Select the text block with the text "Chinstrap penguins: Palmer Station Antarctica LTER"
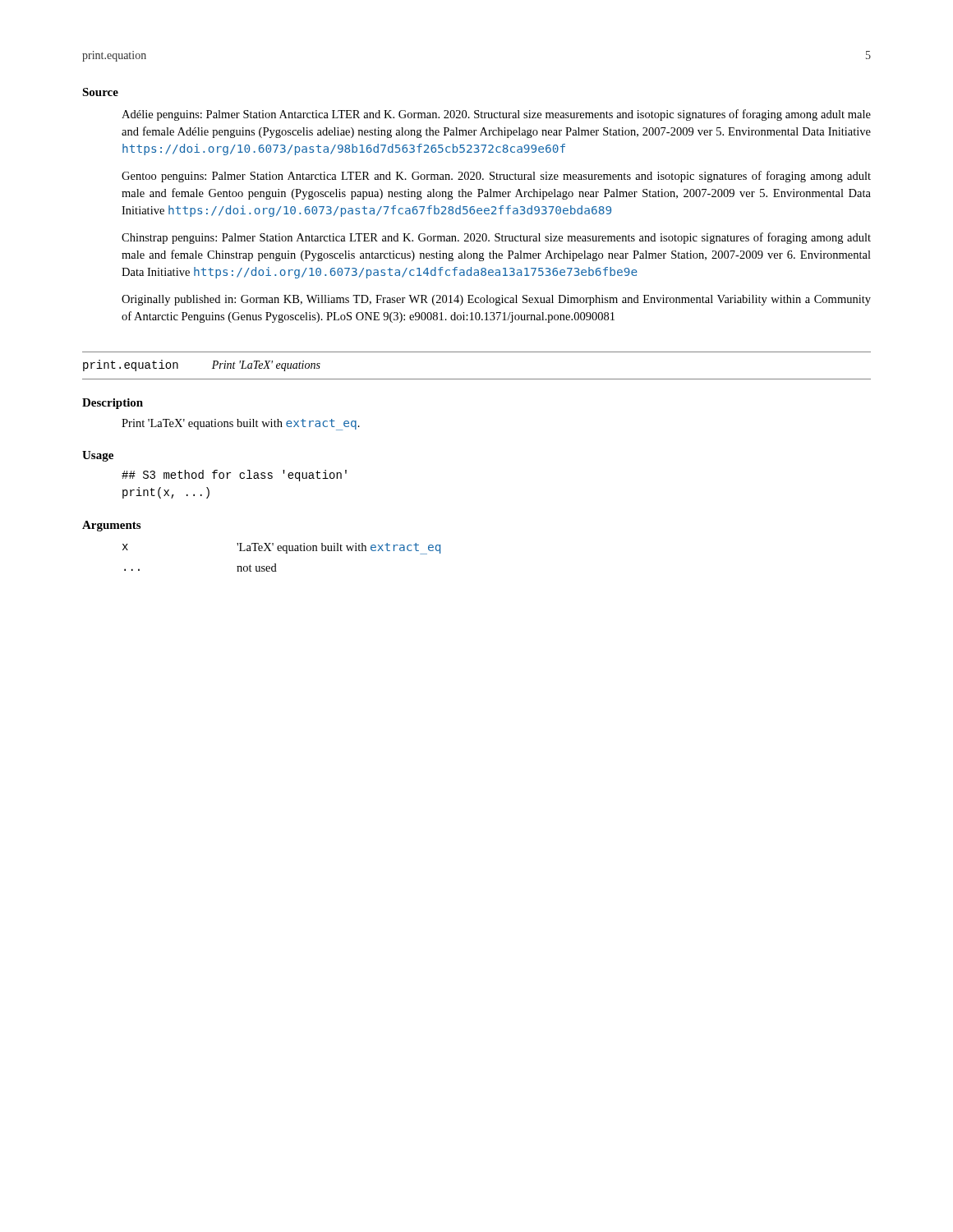Viewport: 953px width, 1232px height. [496, 255]
